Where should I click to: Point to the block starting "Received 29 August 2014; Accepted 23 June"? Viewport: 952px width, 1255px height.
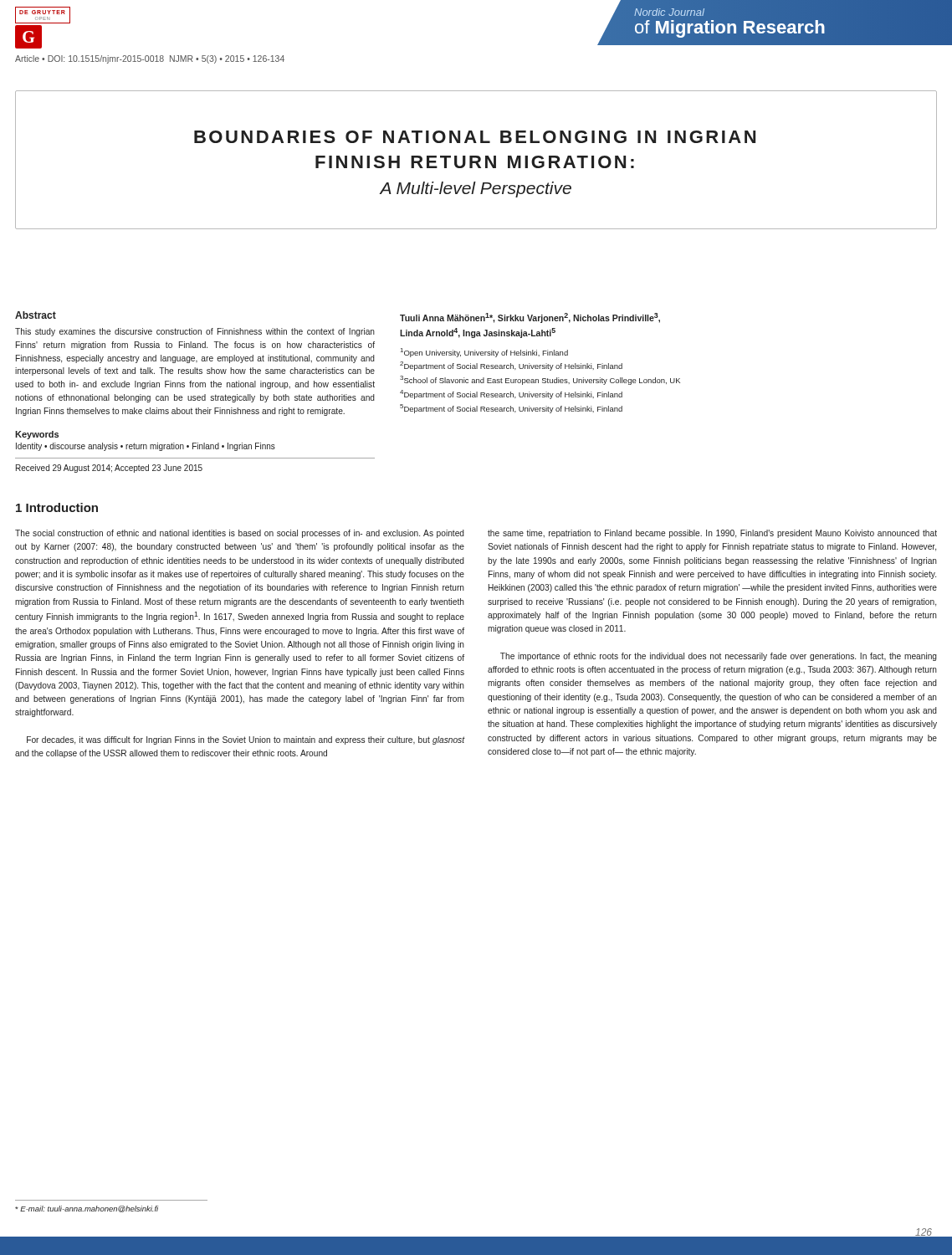tap(109, 468)
